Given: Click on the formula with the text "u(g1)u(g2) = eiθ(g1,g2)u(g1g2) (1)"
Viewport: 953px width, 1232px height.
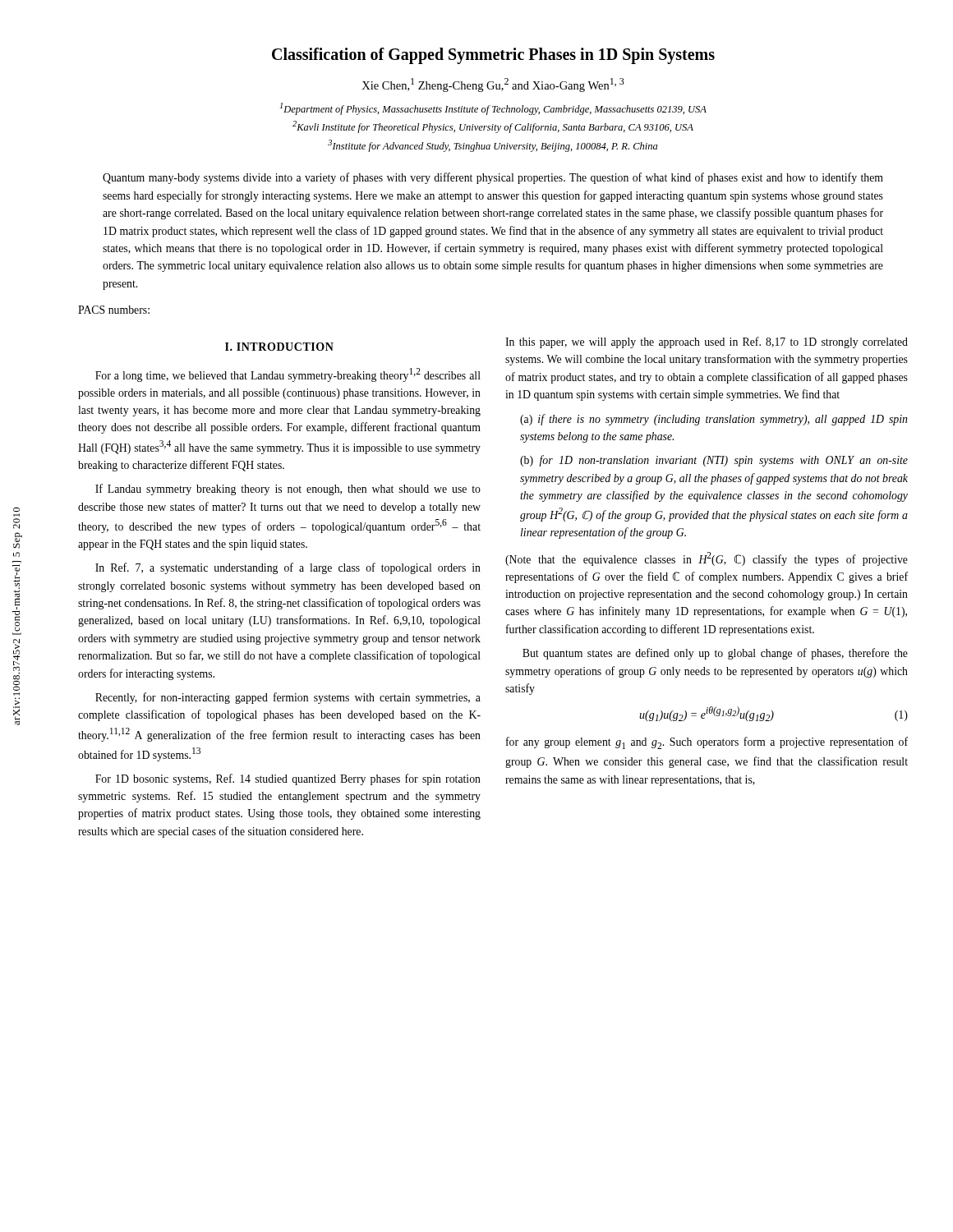Looking at the screenshot, I should (x=774, y=715).
